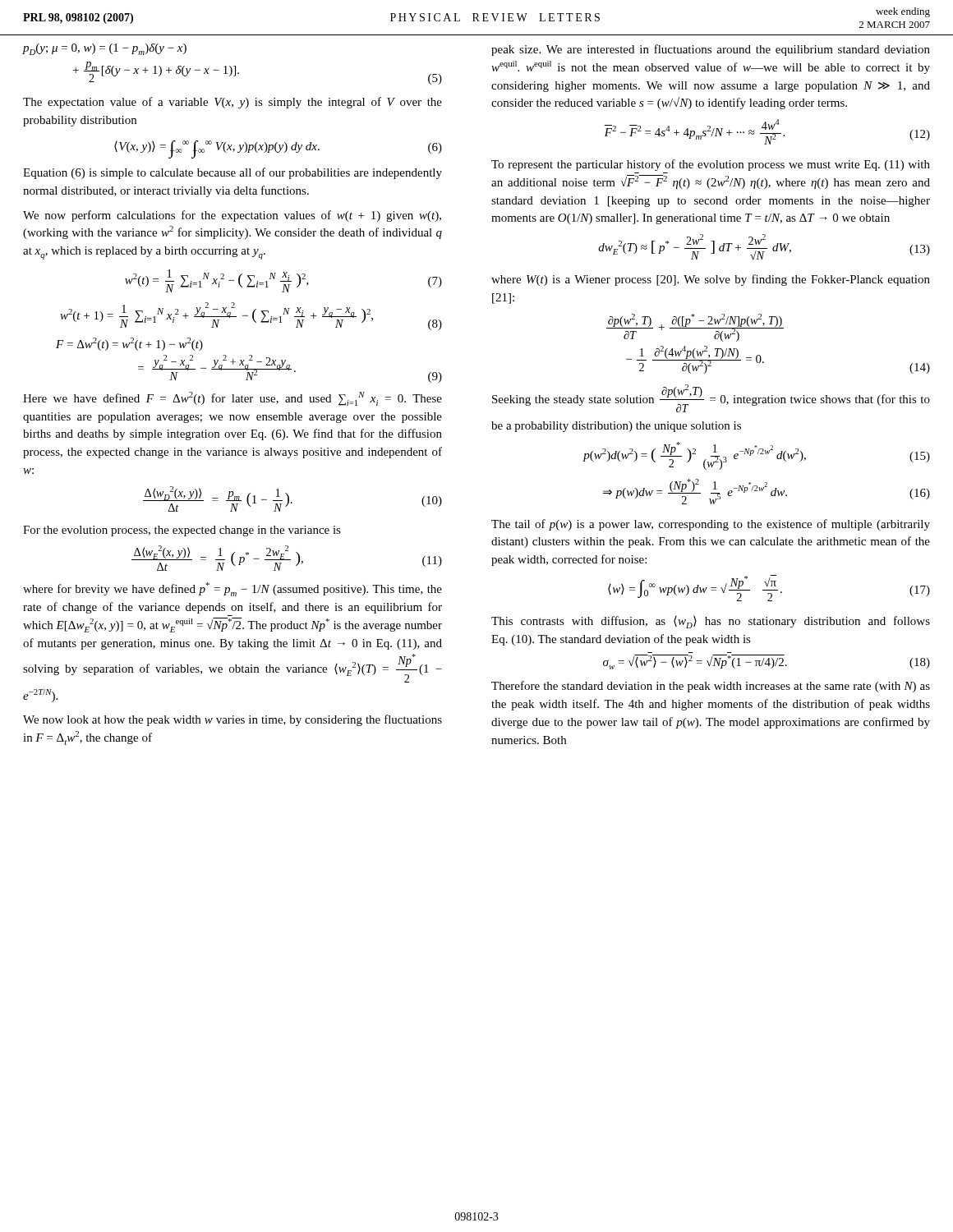
Task: Select the text block starting "The expectation value of a variable V(x, y)"
Action: point(232,111)
